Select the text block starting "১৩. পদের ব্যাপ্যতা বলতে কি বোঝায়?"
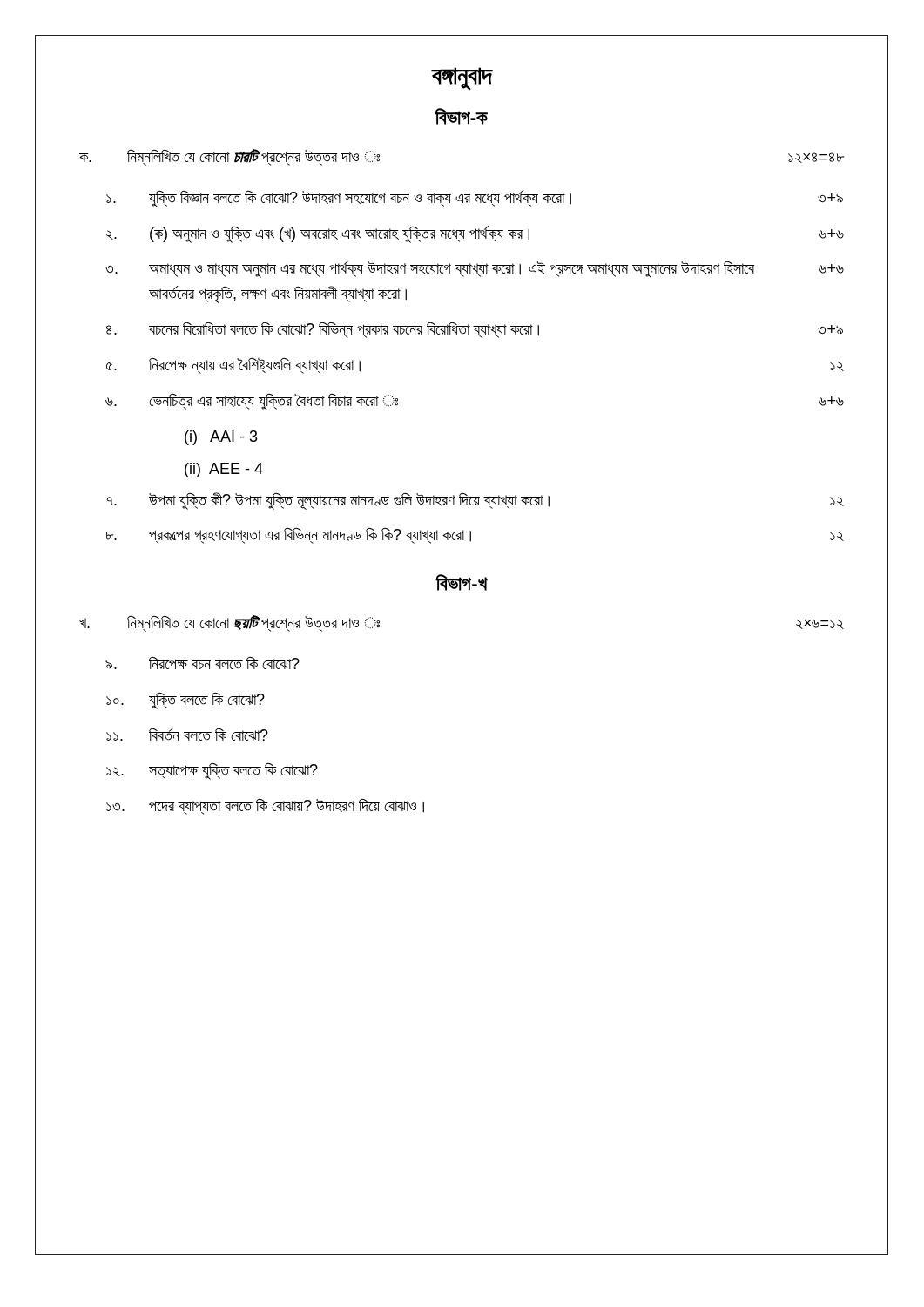 click(x=435, y=806)
